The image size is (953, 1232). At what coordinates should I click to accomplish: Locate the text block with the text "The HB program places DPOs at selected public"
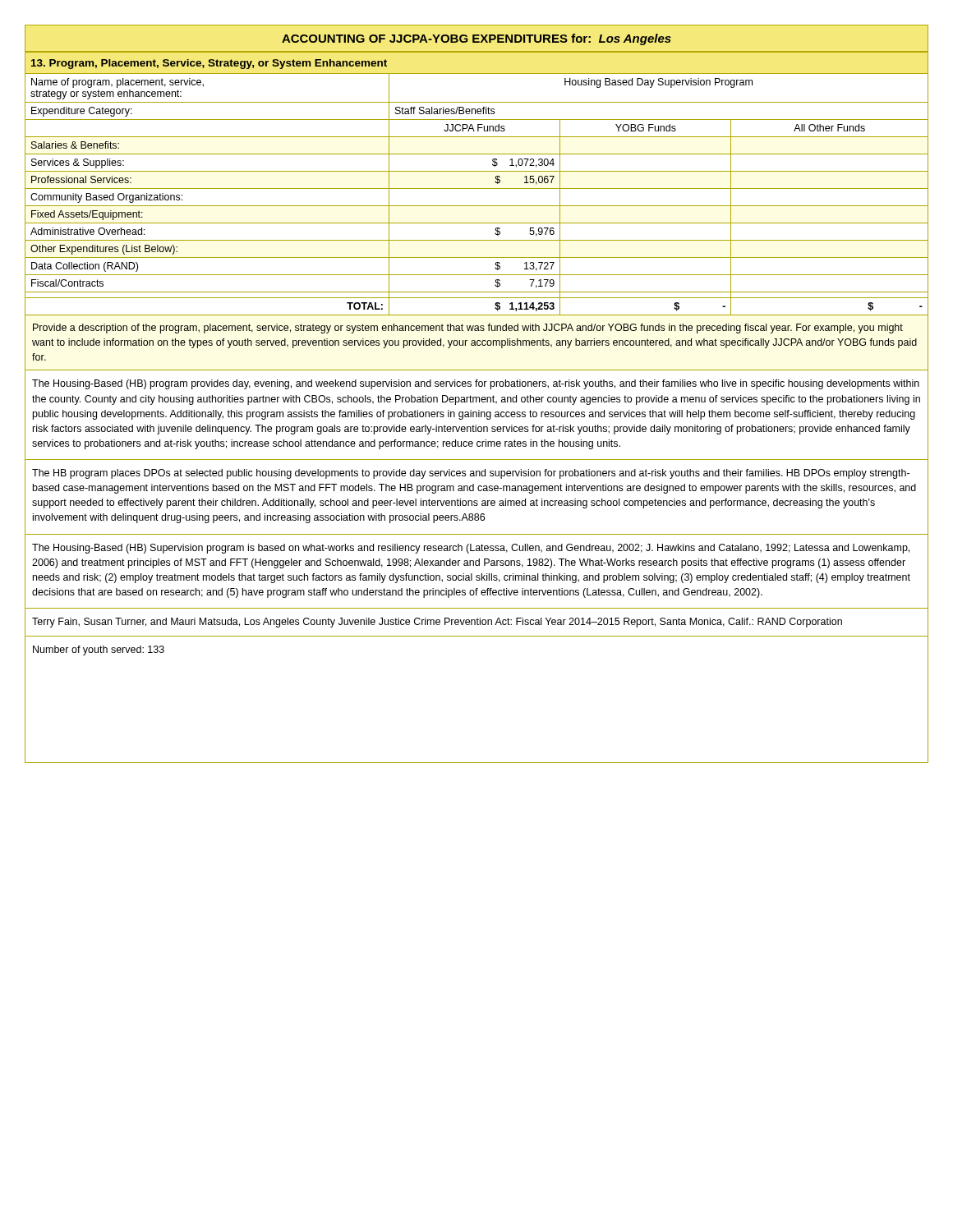474,495
